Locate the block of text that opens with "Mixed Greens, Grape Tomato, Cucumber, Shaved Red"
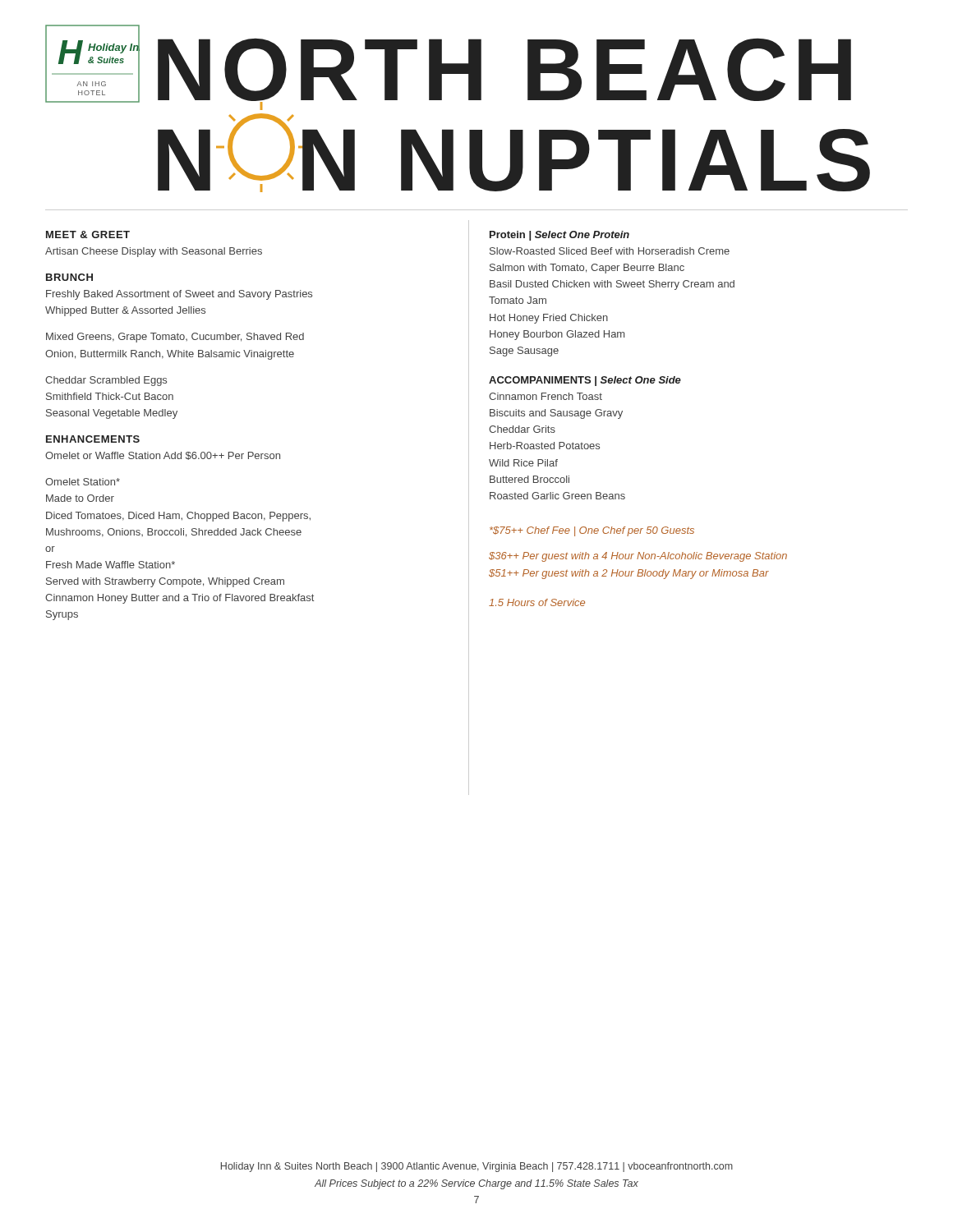This screenshot has width=953, height=1232. coord(175,345)
